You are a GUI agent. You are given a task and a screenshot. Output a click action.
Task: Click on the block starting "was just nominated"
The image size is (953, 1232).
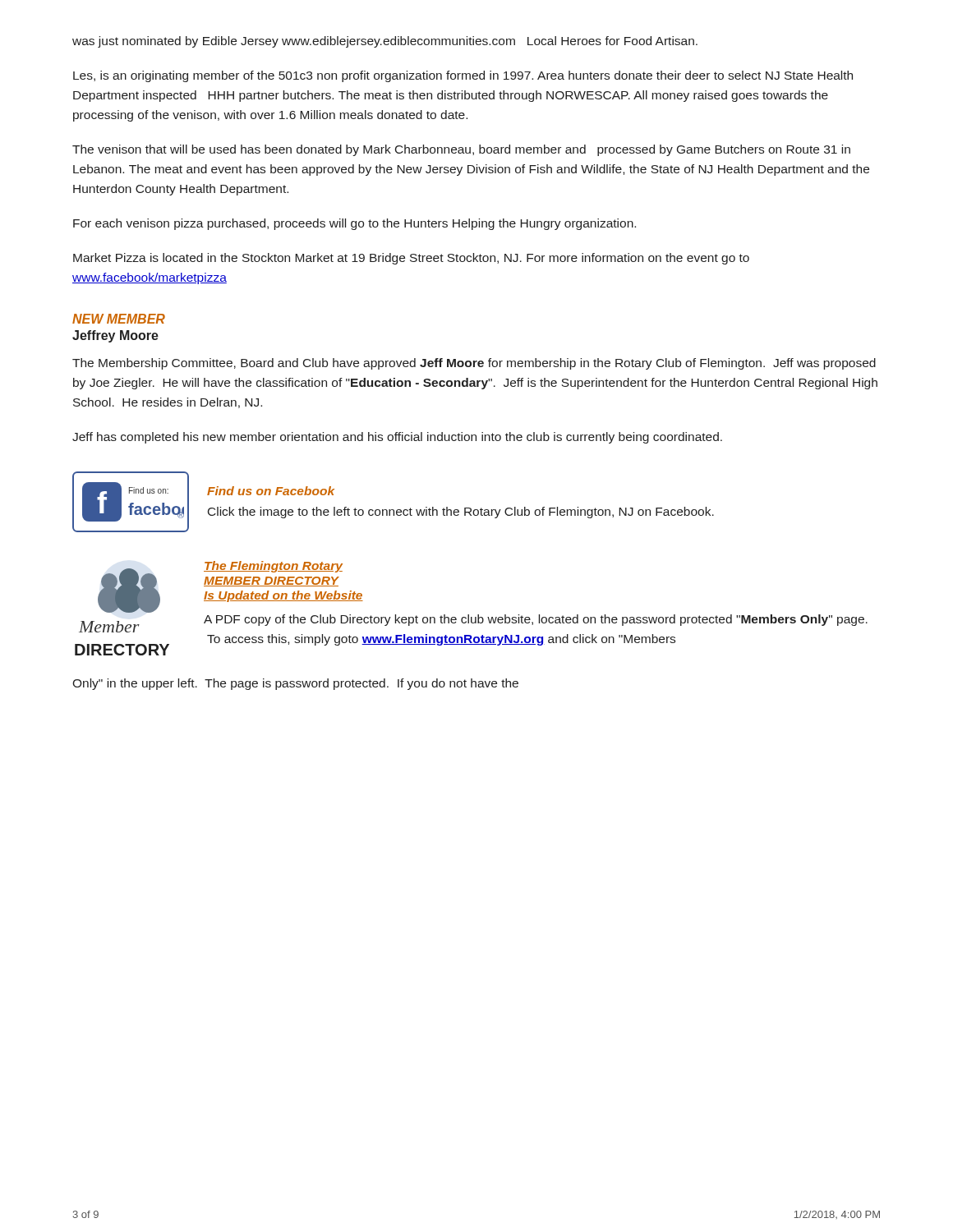(385, 41)
